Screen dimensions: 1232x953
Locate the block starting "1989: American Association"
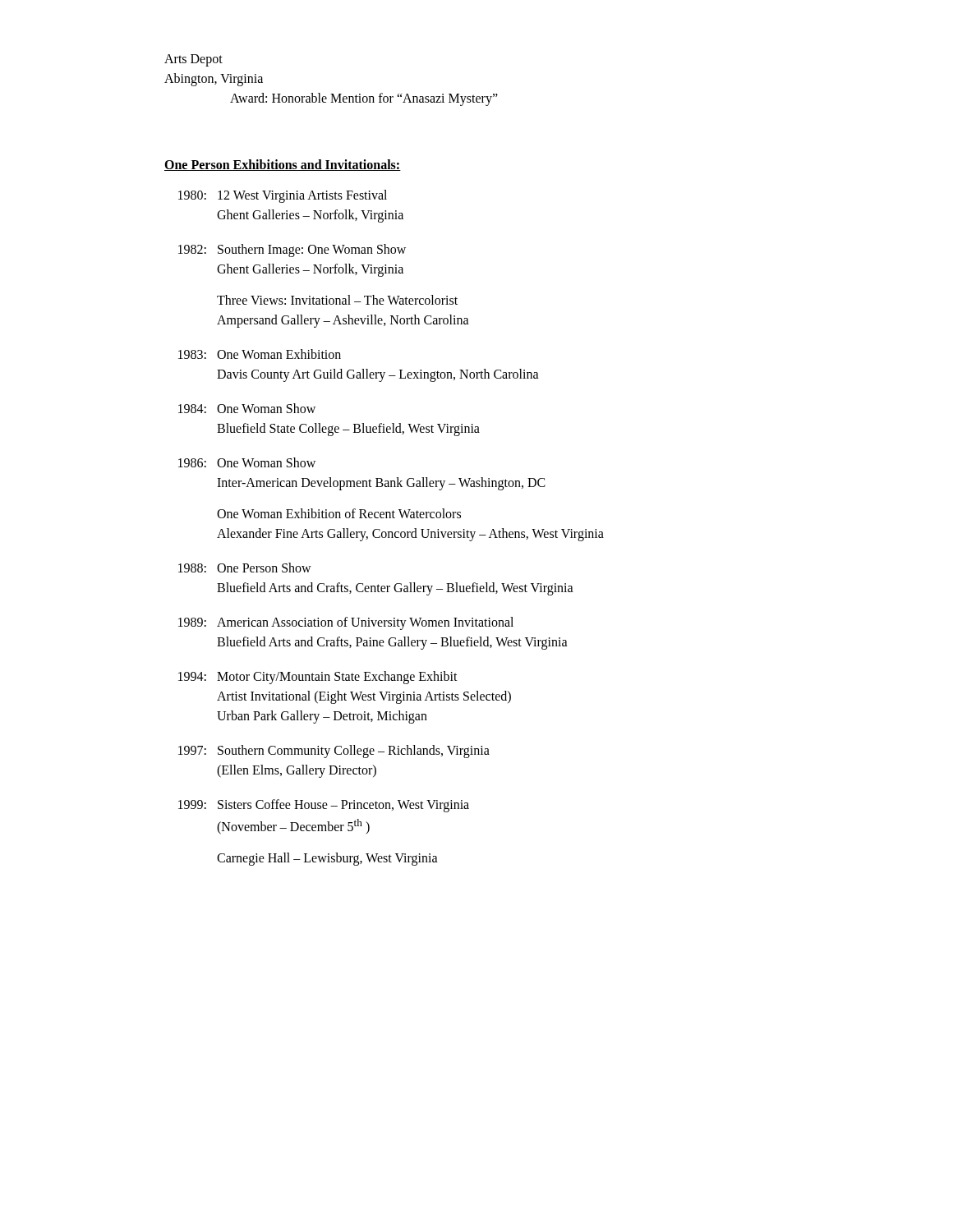pyautogui.click(x=518, y=632)
